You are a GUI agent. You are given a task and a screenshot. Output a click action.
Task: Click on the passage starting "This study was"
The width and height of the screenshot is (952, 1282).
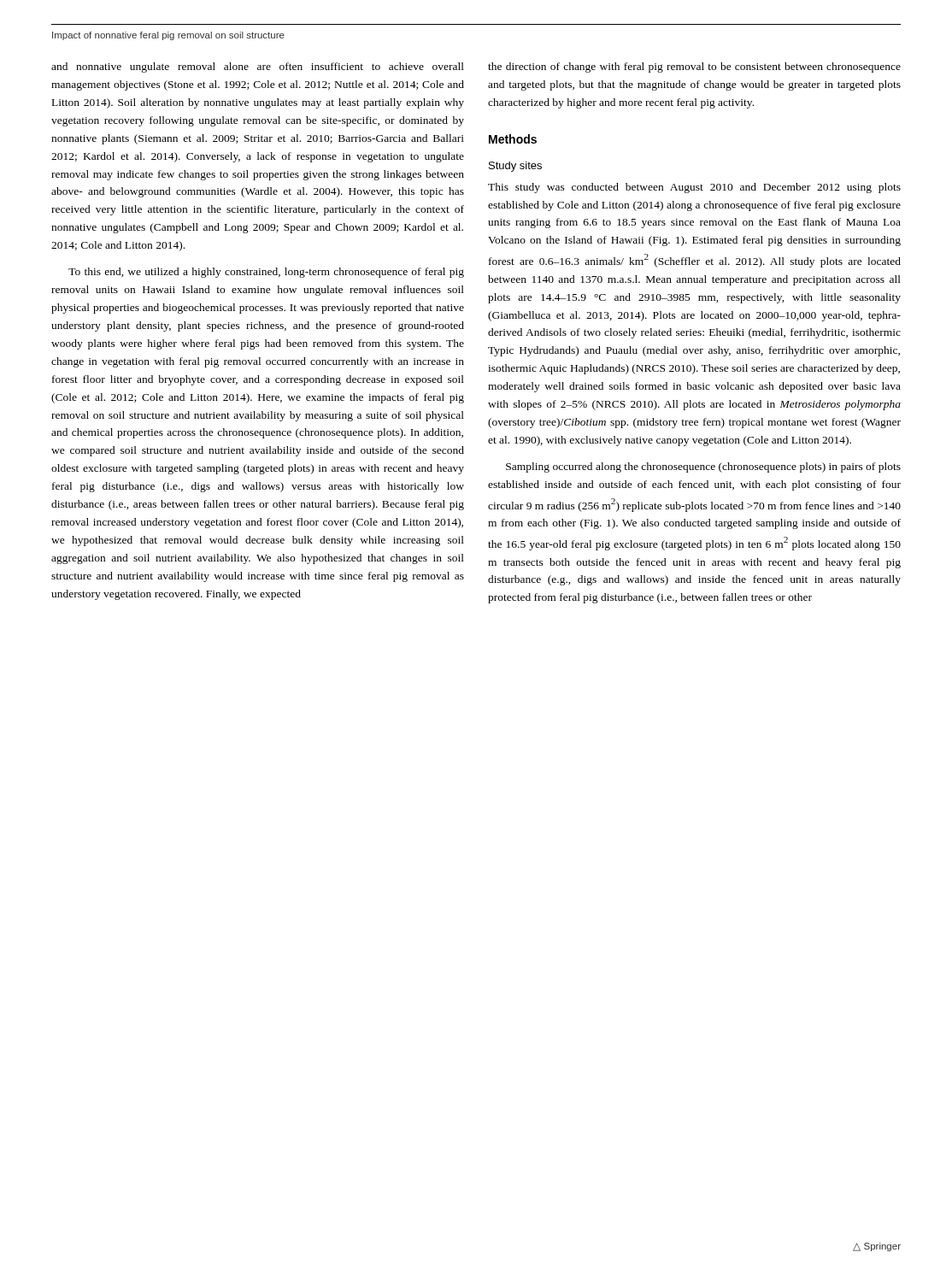(x=694, y=314)
